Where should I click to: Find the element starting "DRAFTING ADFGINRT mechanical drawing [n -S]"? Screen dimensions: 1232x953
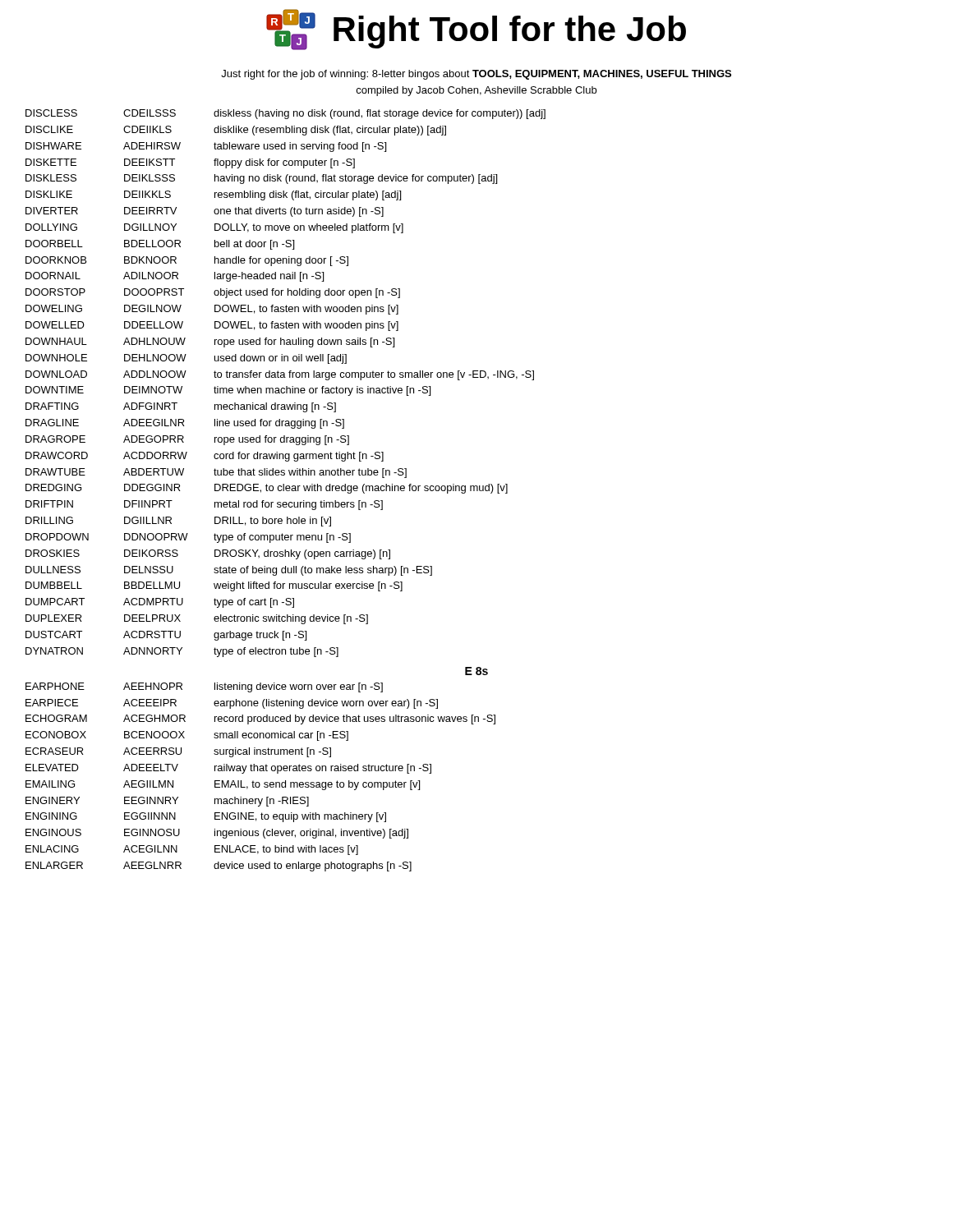pyautogui.click(x=53, y=406)
